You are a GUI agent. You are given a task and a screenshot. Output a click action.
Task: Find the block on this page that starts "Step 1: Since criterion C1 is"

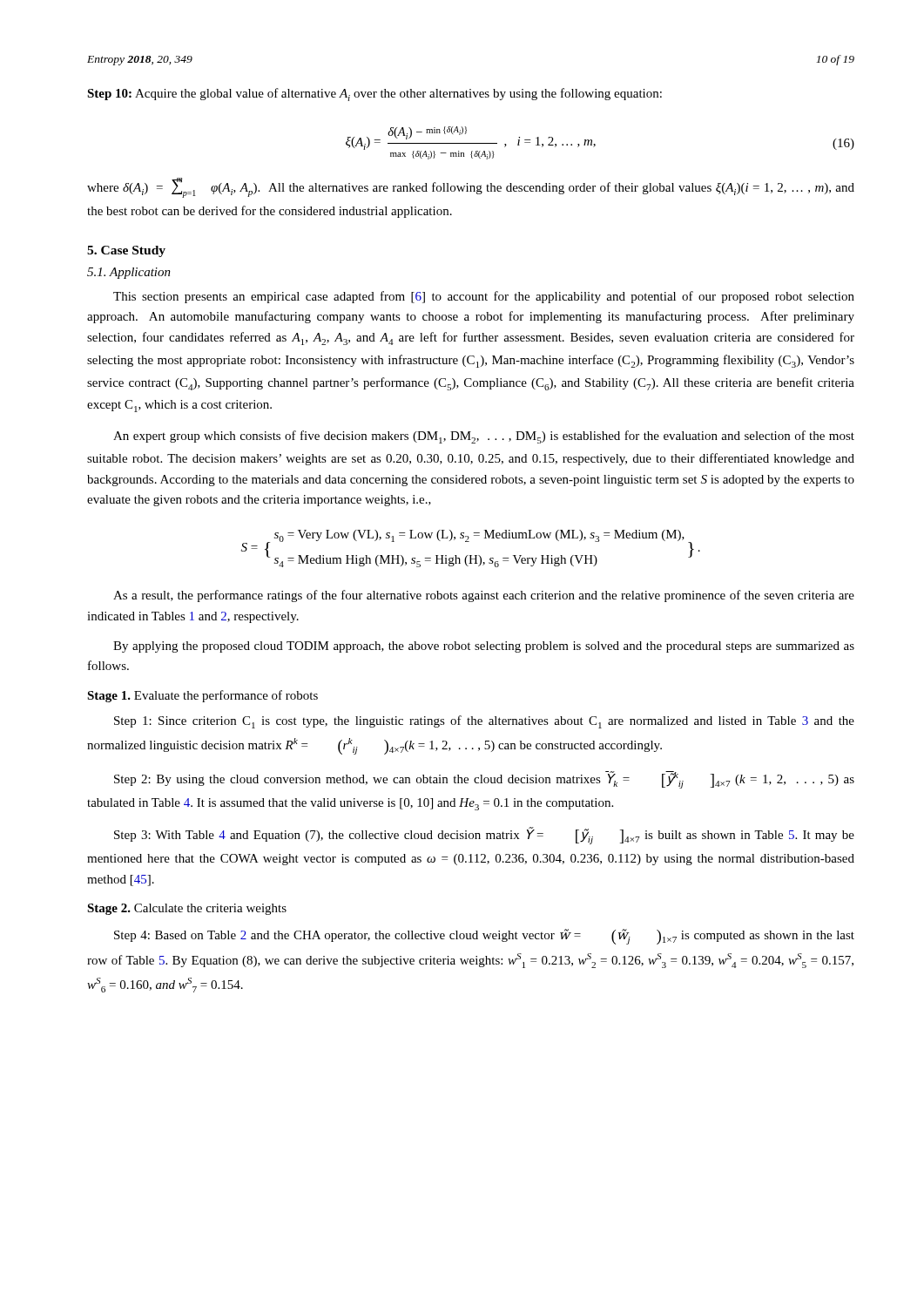point(471,736)
